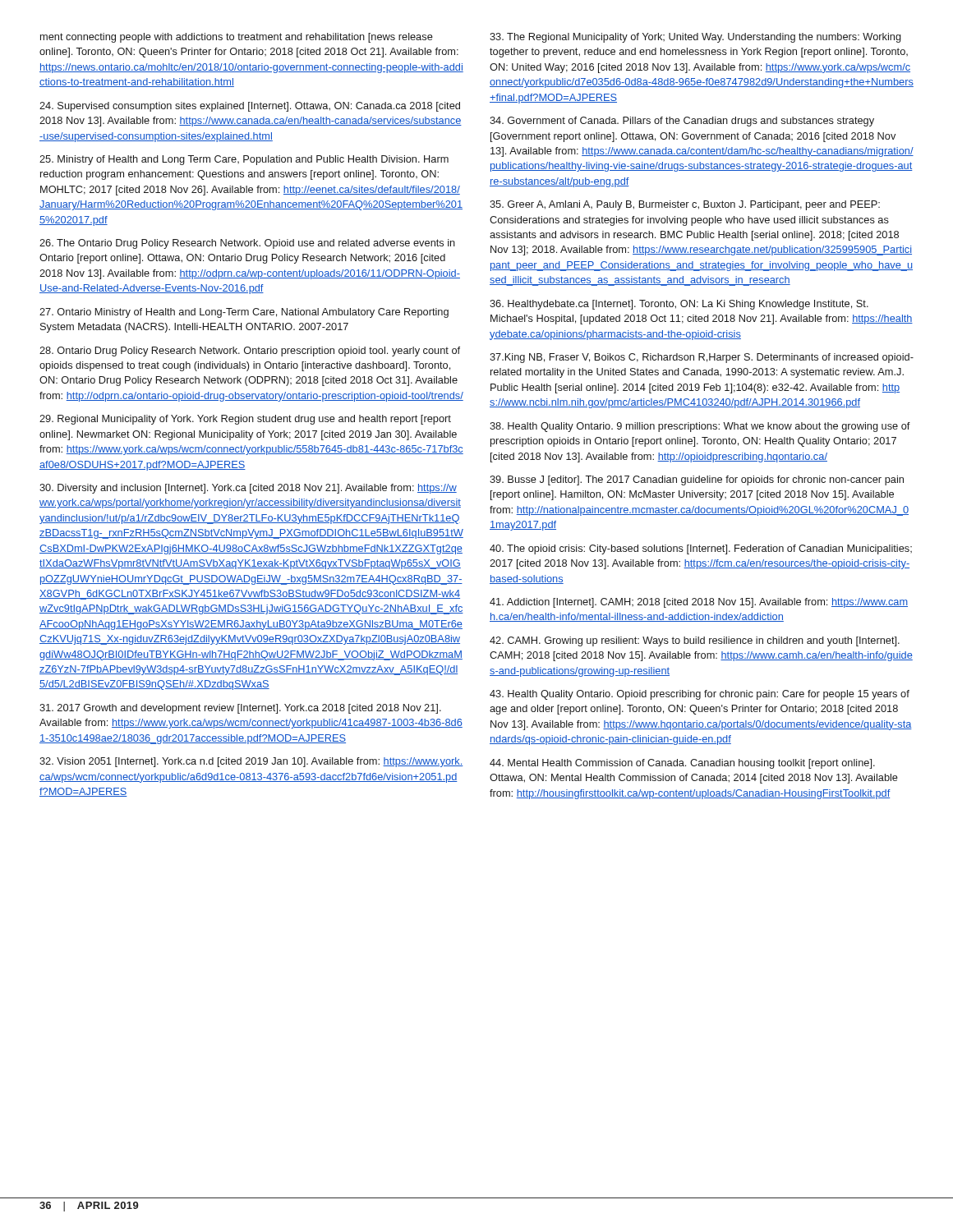Locate the block starting "38. Health Quality Ontario. 9 million prescriptions:"
Screen dimensions: 1232x953
tap(700, 441)
